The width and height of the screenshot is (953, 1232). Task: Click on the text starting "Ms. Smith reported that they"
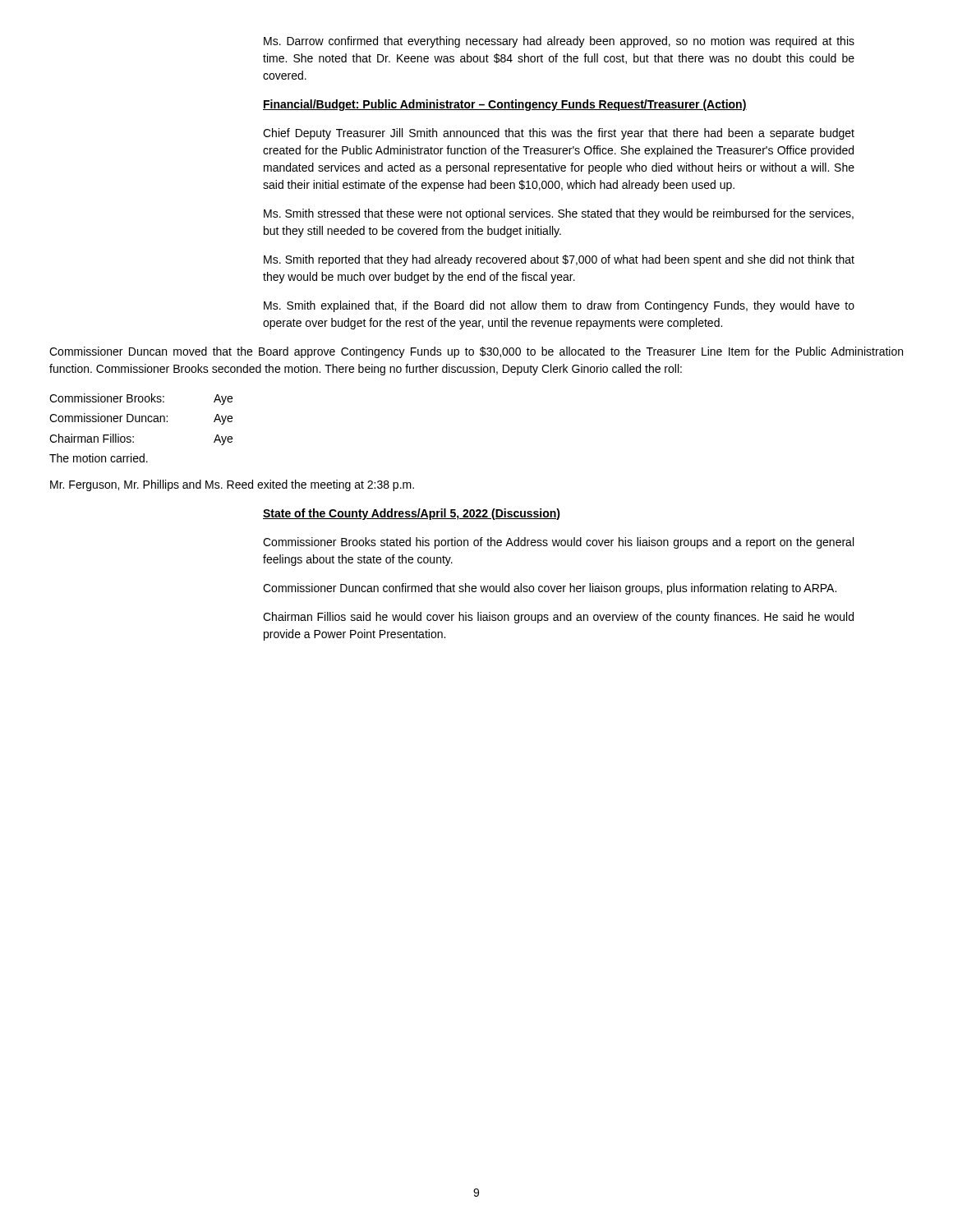[559, 269]
